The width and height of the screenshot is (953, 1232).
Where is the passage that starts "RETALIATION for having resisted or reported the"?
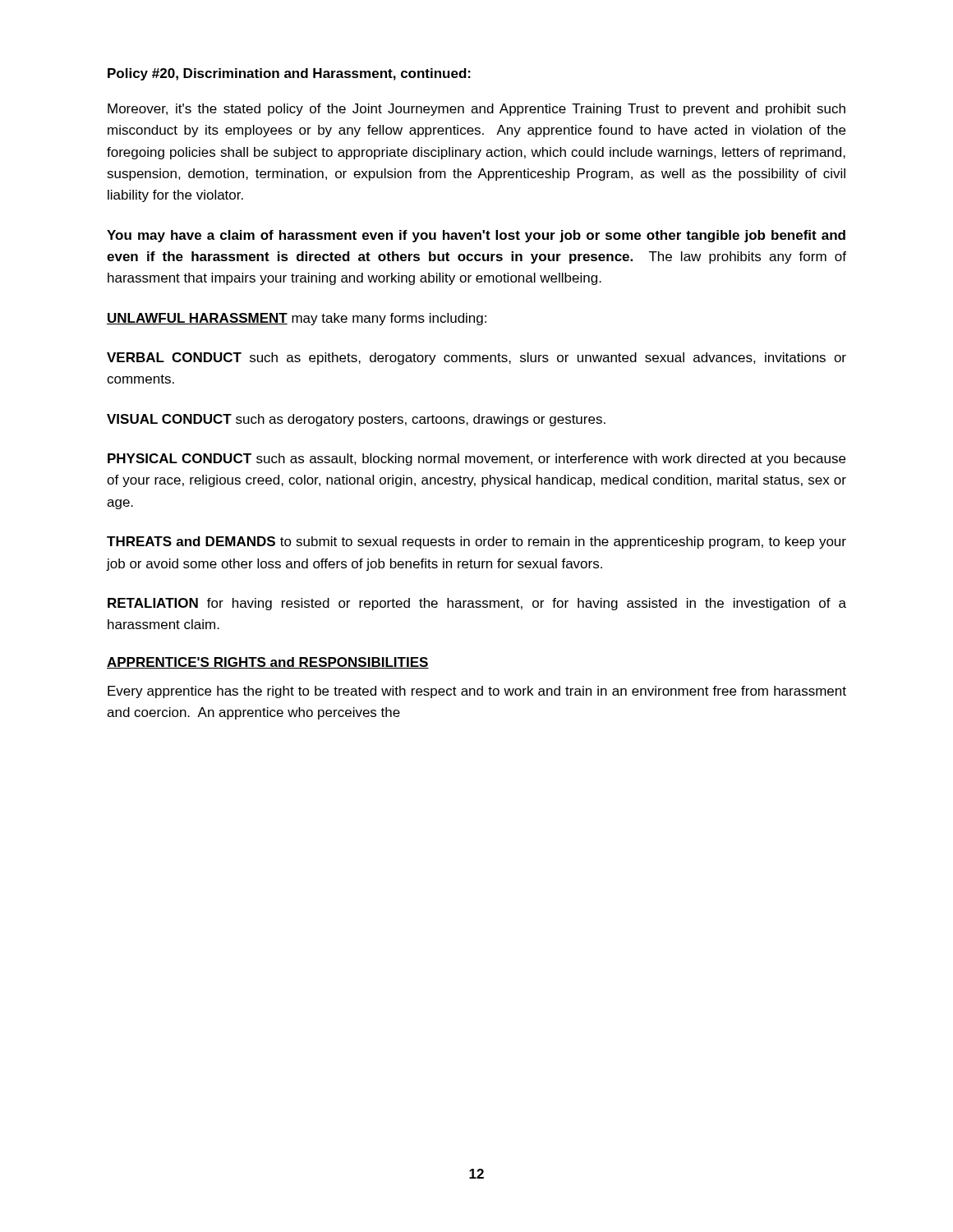tap(476, 614)
